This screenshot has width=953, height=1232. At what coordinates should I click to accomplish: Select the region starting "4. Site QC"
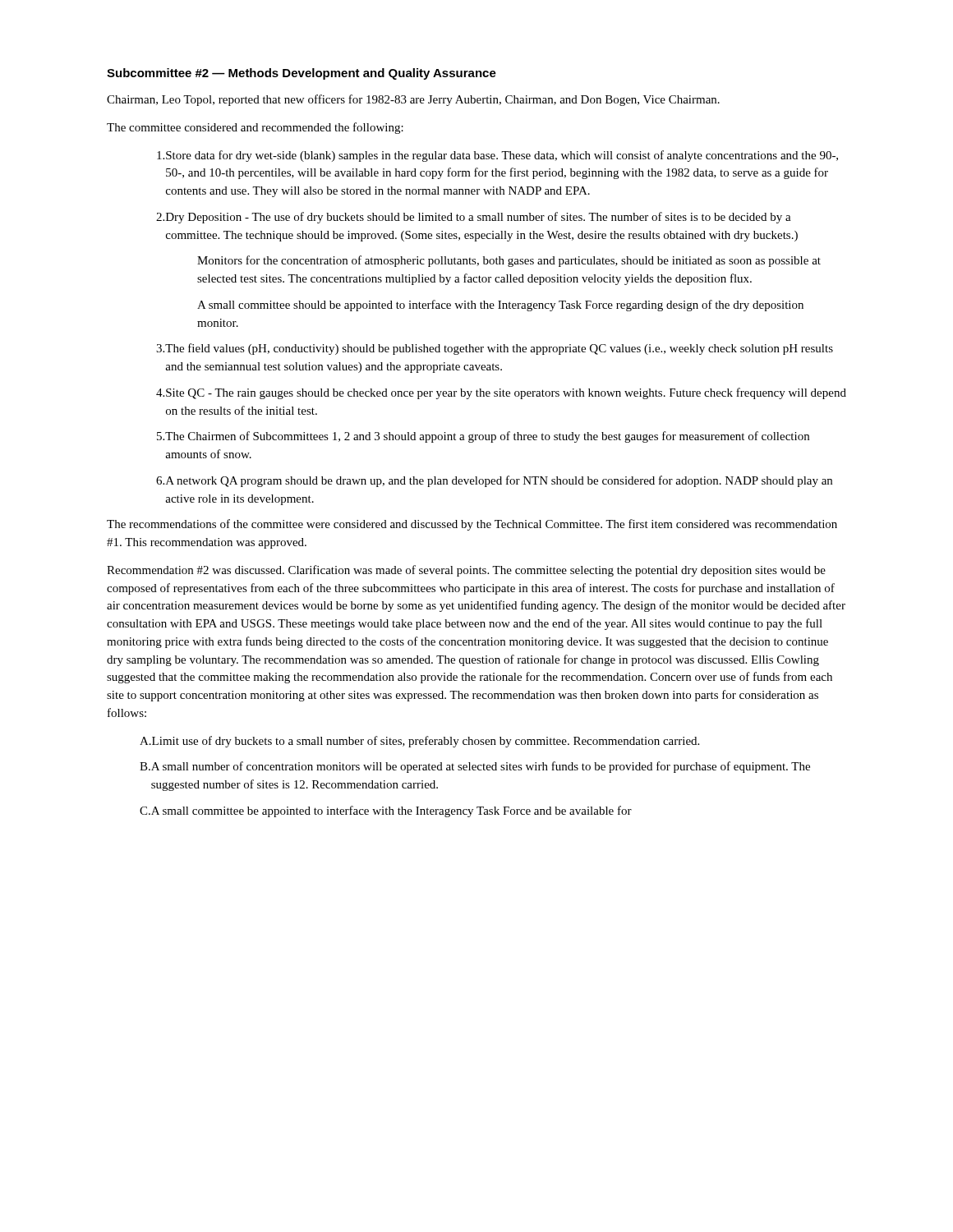[x=476, y=402]
